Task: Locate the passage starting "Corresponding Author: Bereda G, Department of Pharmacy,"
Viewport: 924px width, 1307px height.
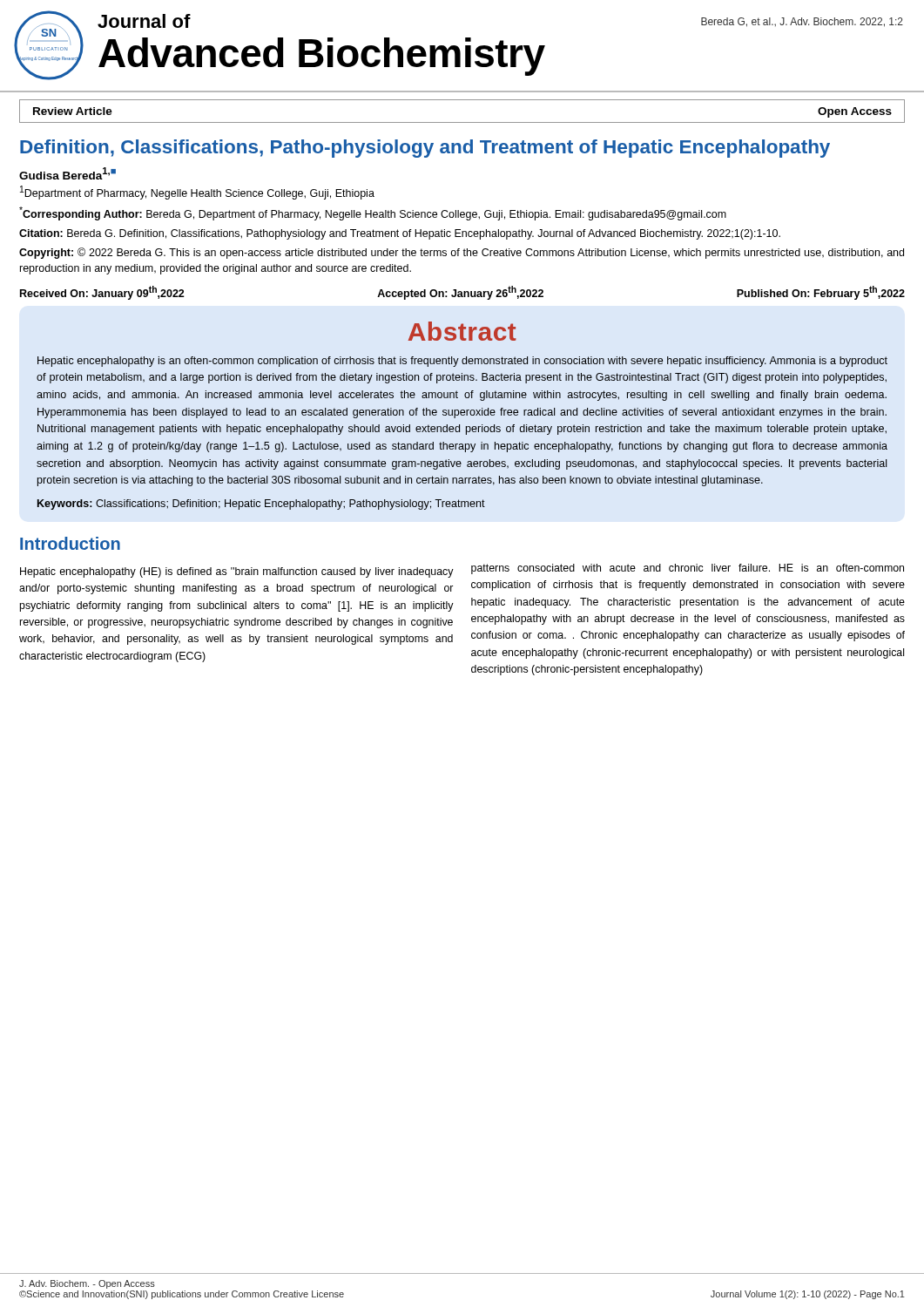Action: [x=373, y=213]
